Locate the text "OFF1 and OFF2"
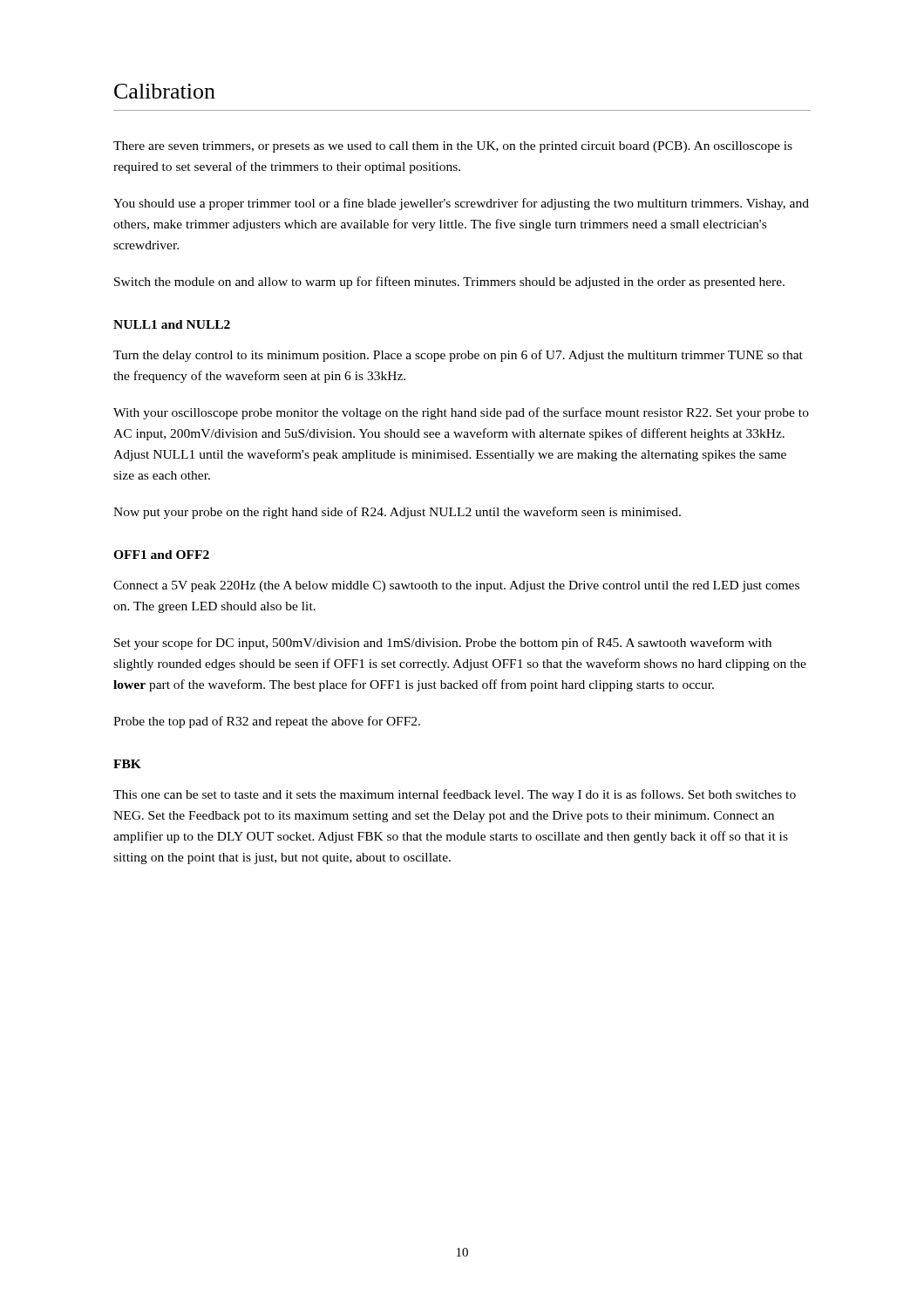924x1308 pixels. [x=161, y=554]
